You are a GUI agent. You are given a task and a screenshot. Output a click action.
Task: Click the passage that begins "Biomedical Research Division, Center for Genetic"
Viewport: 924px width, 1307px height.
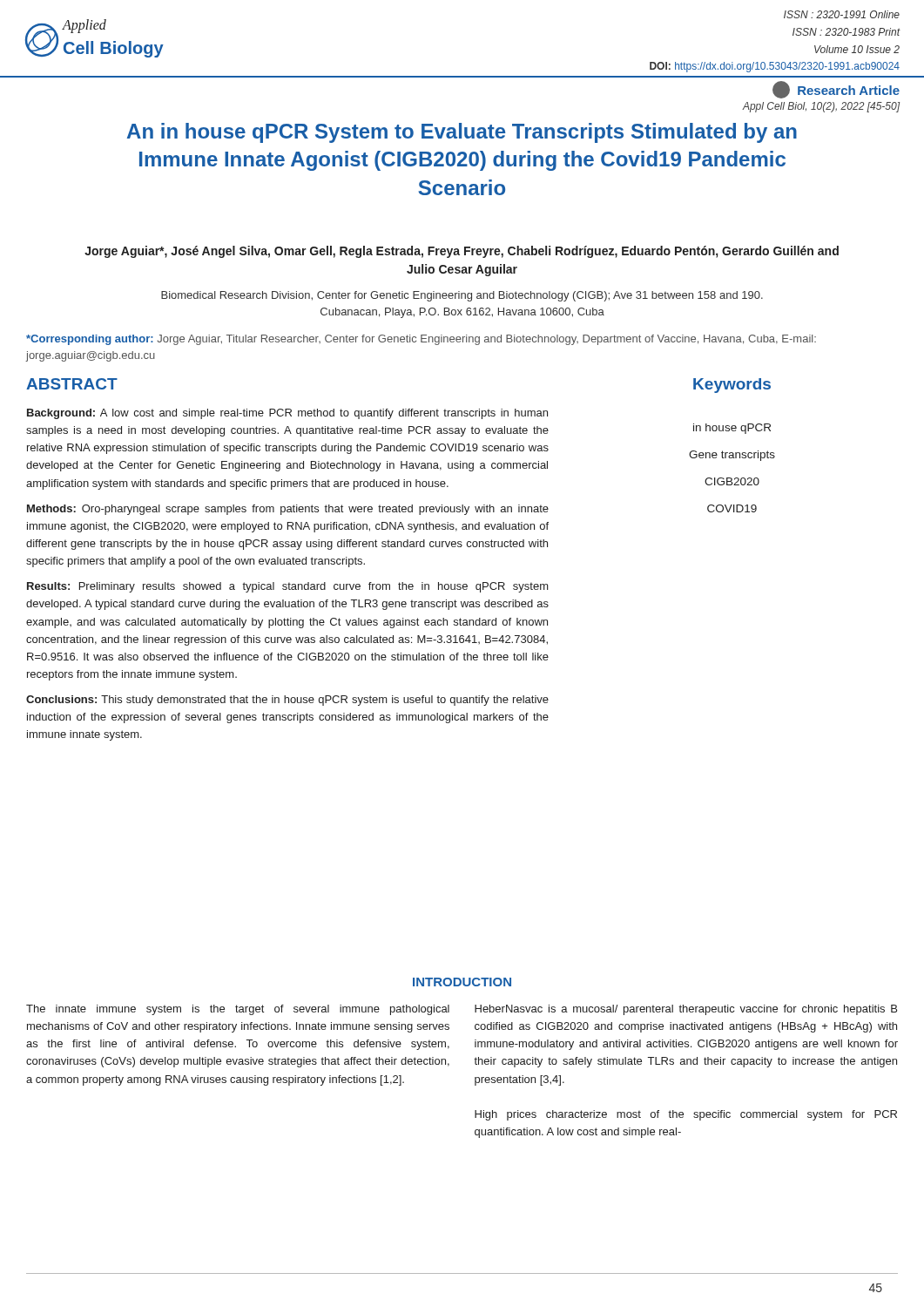[x=462, y=303]
